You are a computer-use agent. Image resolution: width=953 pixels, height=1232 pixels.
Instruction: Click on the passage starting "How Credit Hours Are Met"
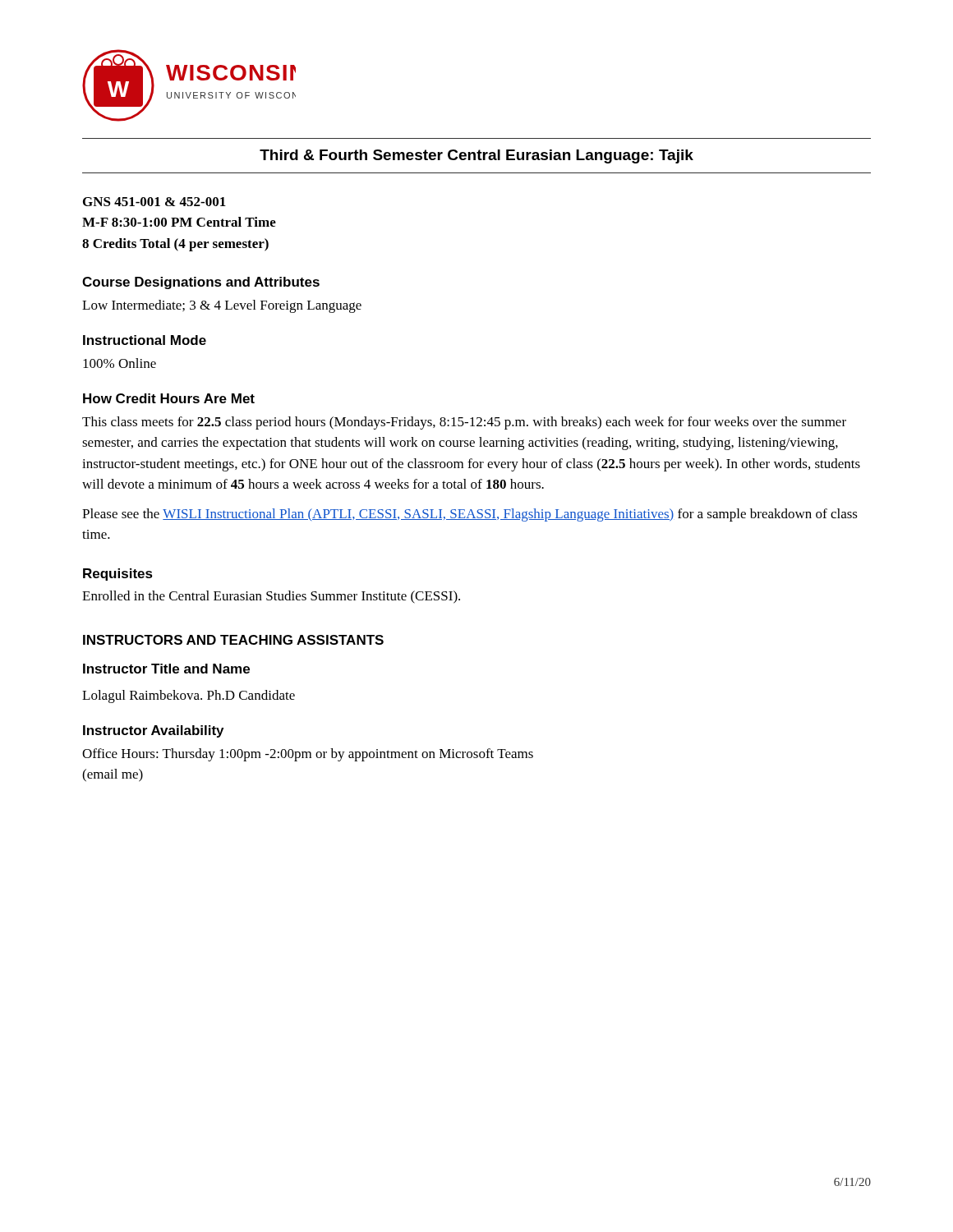[168, 399]
